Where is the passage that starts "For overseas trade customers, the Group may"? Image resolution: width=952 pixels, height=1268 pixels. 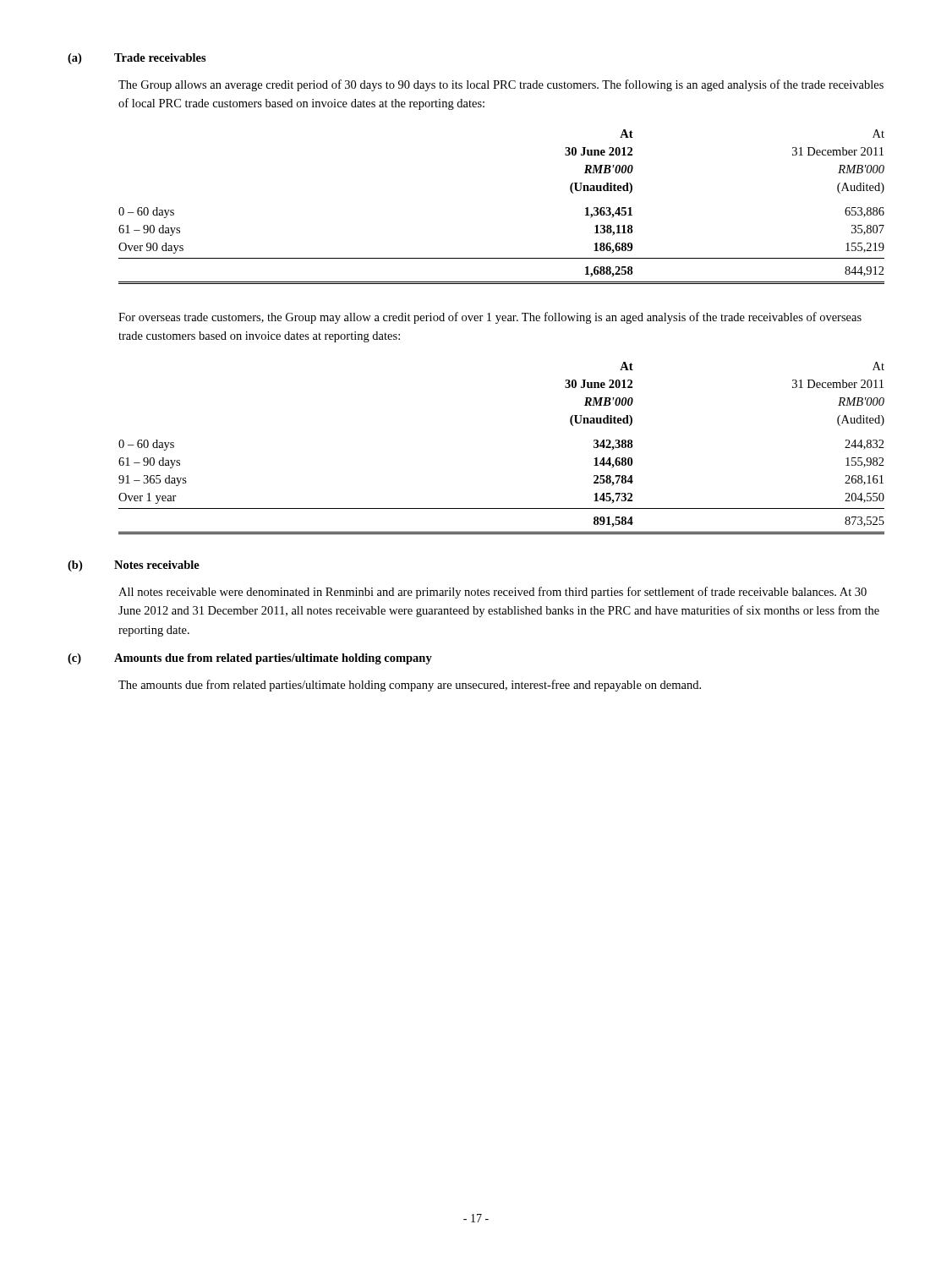490,326
